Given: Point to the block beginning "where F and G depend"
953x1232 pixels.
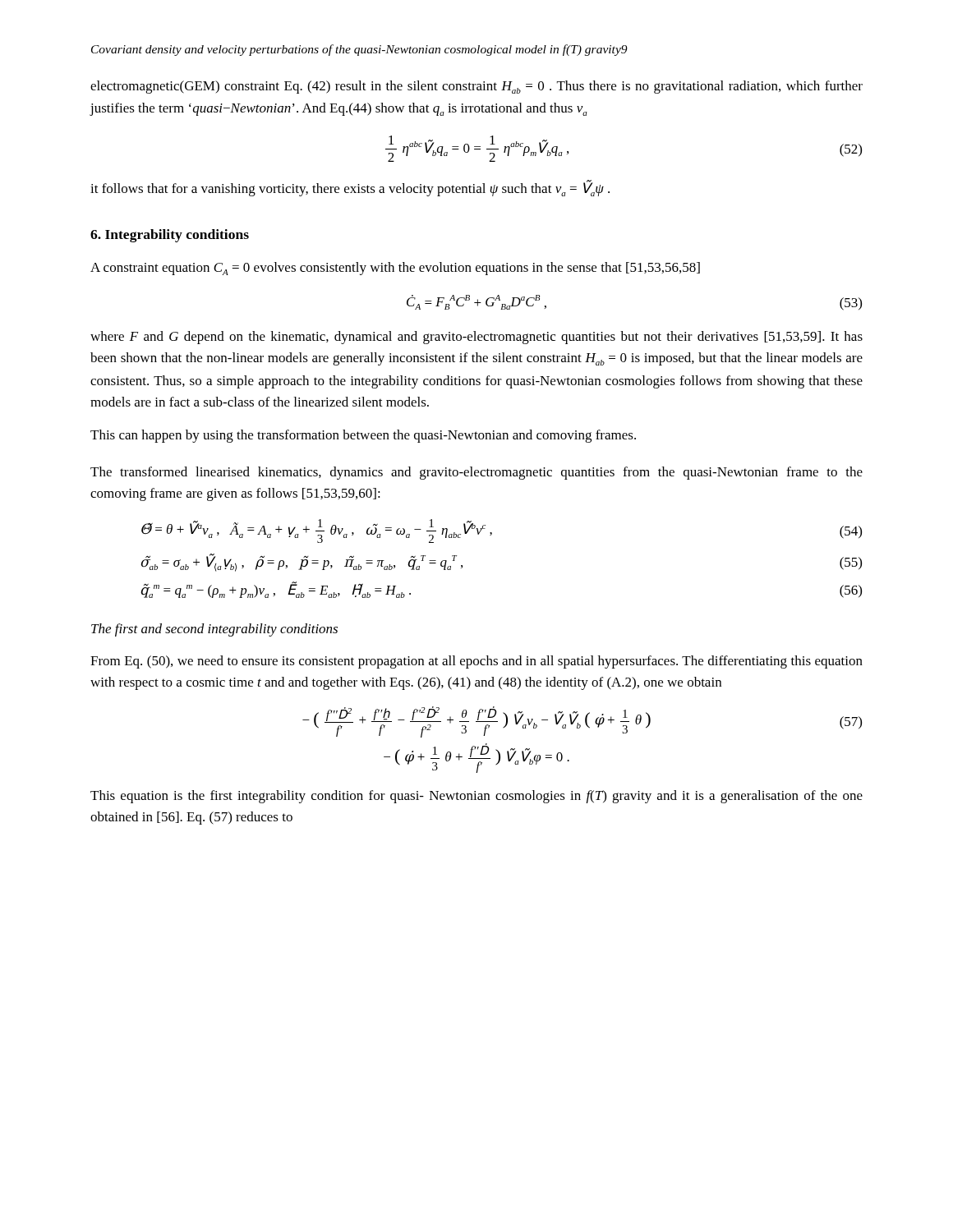Looking at the screenshot, I should coord(476,369).
